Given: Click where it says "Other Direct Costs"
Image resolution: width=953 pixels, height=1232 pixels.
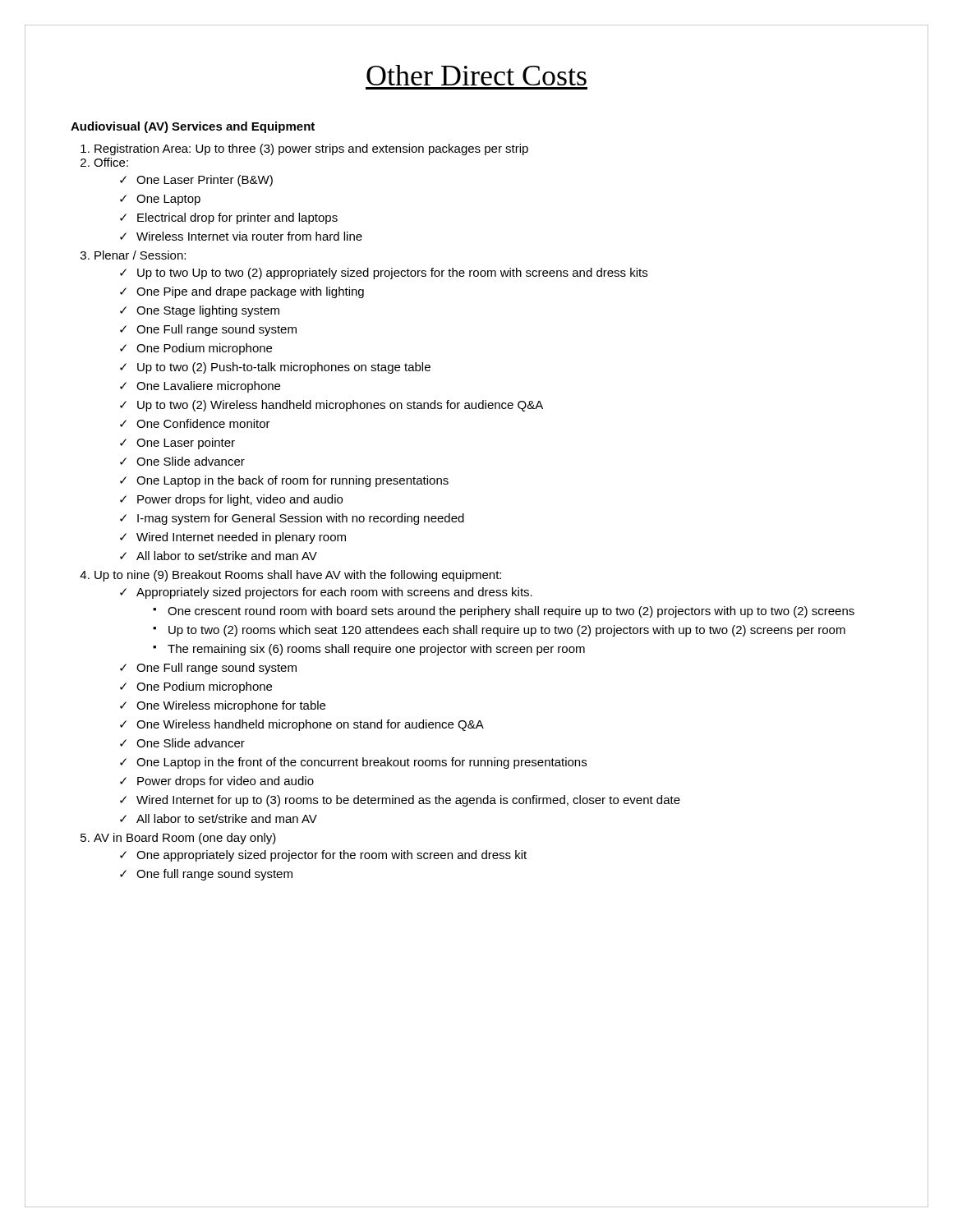Looking at the screenshot, I should [476, 76].
